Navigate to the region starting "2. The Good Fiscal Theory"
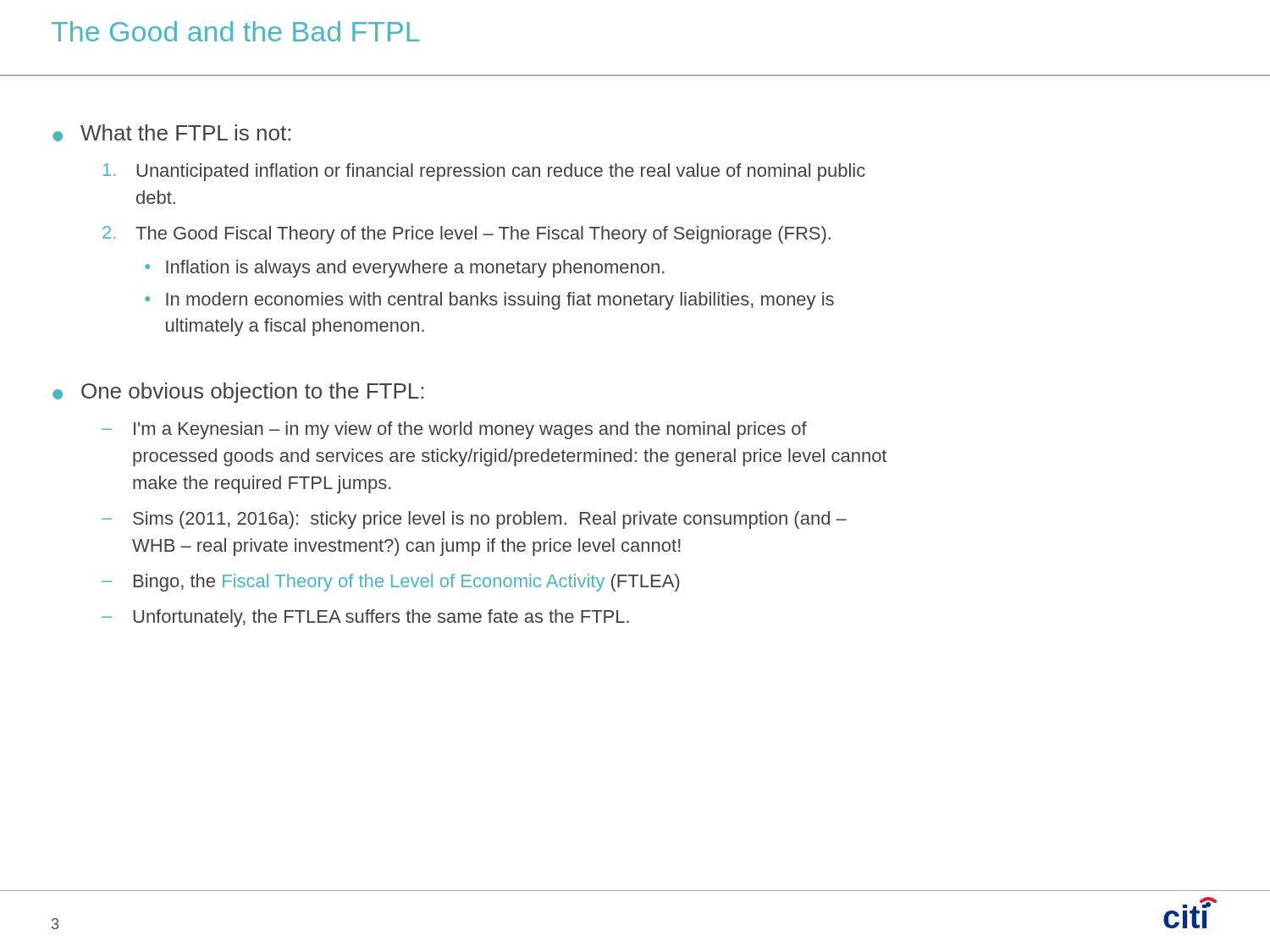1270x952 pixels. (467, 233)
